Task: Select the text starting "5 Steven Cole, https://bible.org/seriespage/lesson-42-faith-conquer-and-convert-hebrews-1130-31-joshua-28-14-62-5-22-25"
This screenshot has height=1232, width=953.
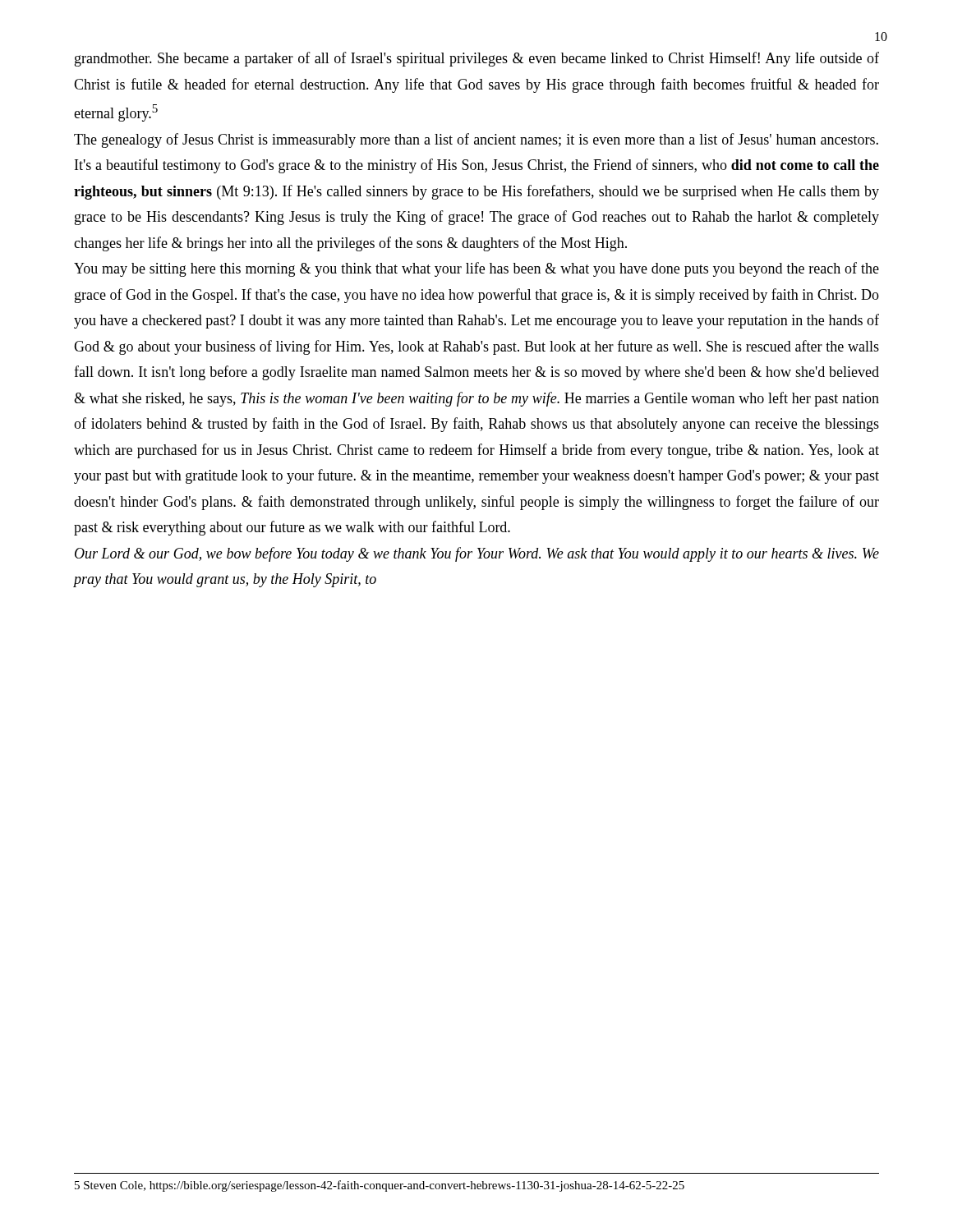Action: tap(379, 1185)
